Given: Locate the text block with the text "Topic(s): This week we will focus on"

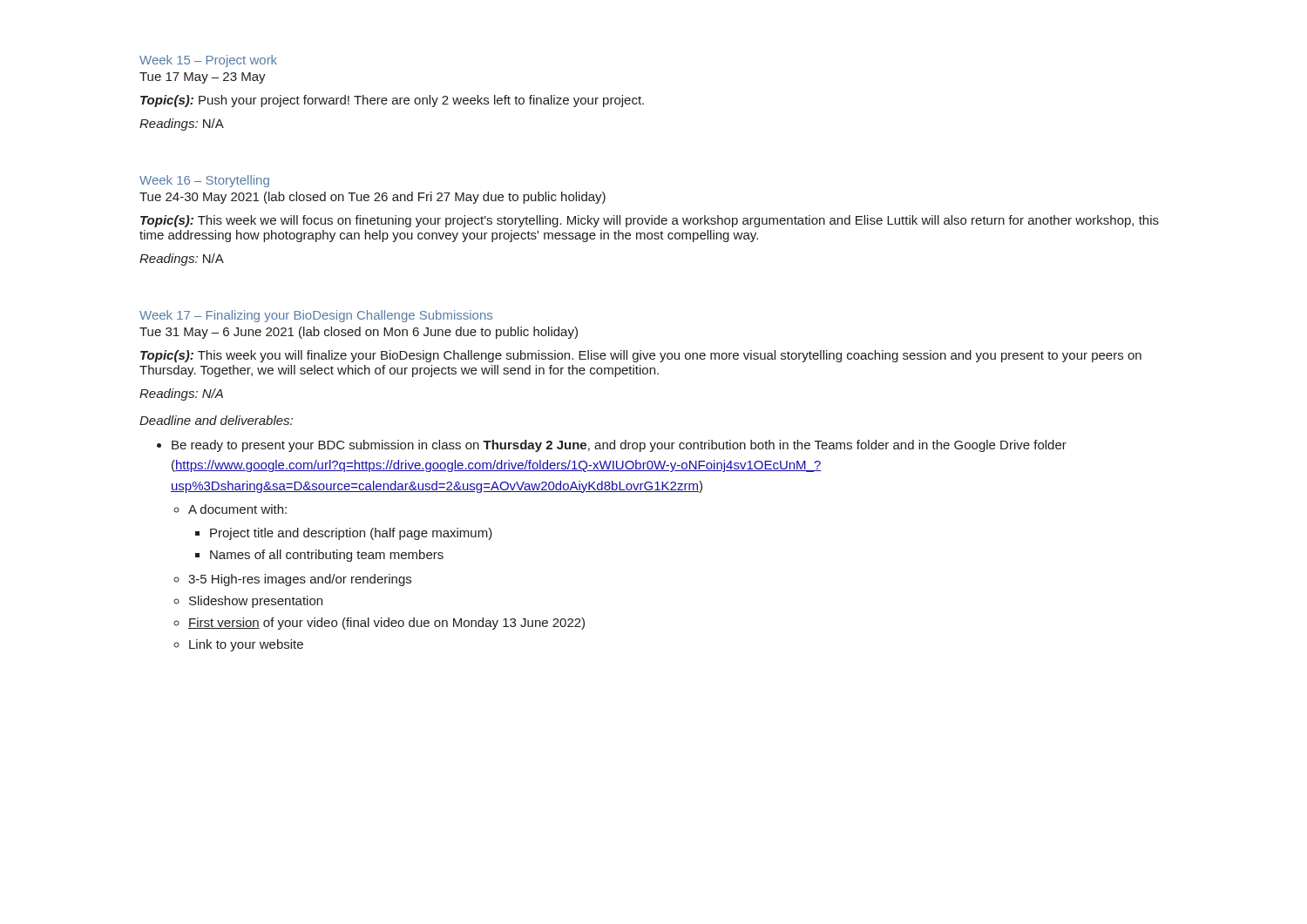Looking at the screenshot, I should (649, 227).
